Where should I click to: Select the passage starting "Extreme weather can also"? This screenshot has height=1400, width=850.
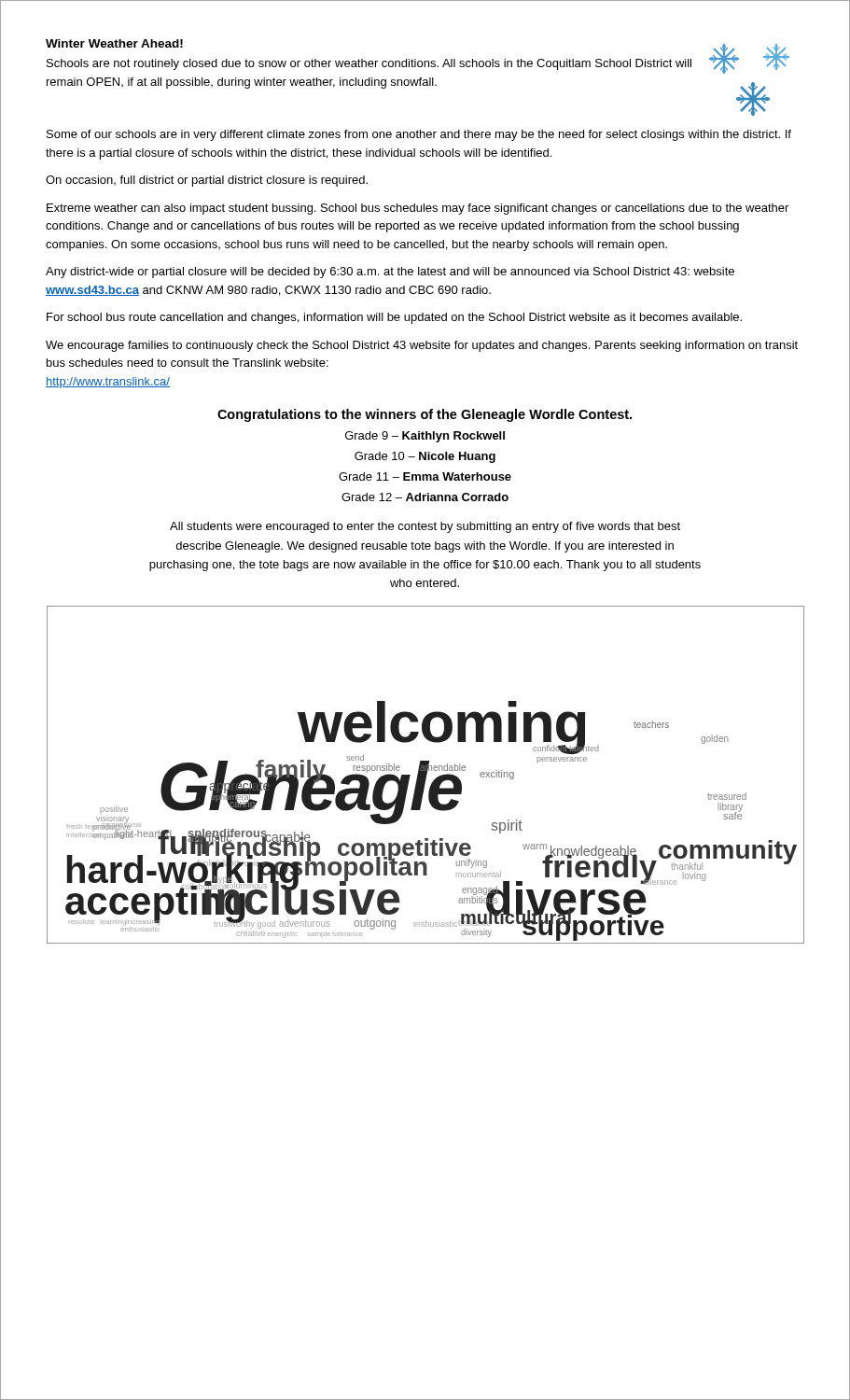coord(417,225)
